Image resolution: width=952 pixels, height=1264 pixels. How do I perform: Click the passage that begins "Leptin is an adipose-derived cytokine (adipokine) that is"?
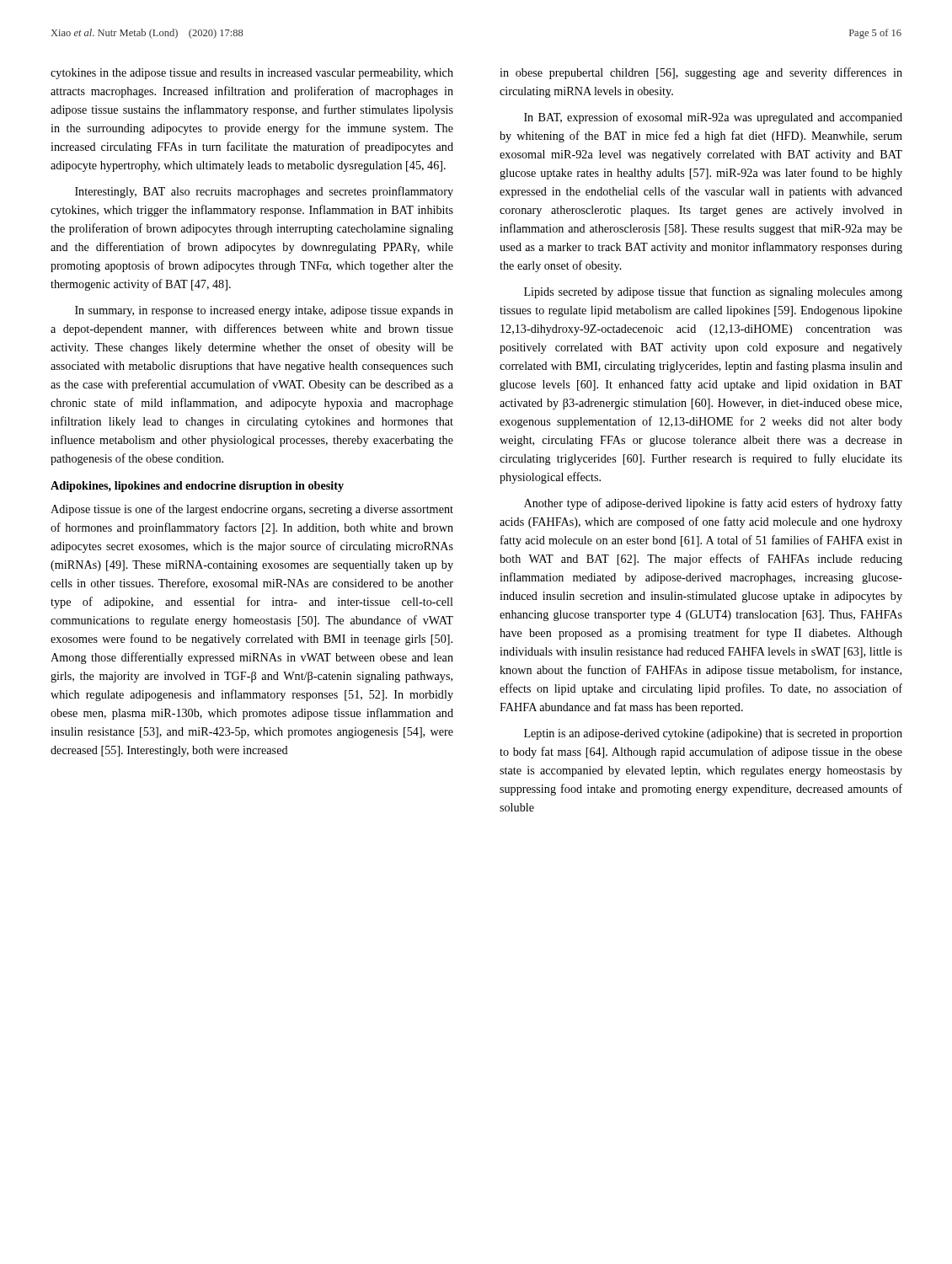701,770
